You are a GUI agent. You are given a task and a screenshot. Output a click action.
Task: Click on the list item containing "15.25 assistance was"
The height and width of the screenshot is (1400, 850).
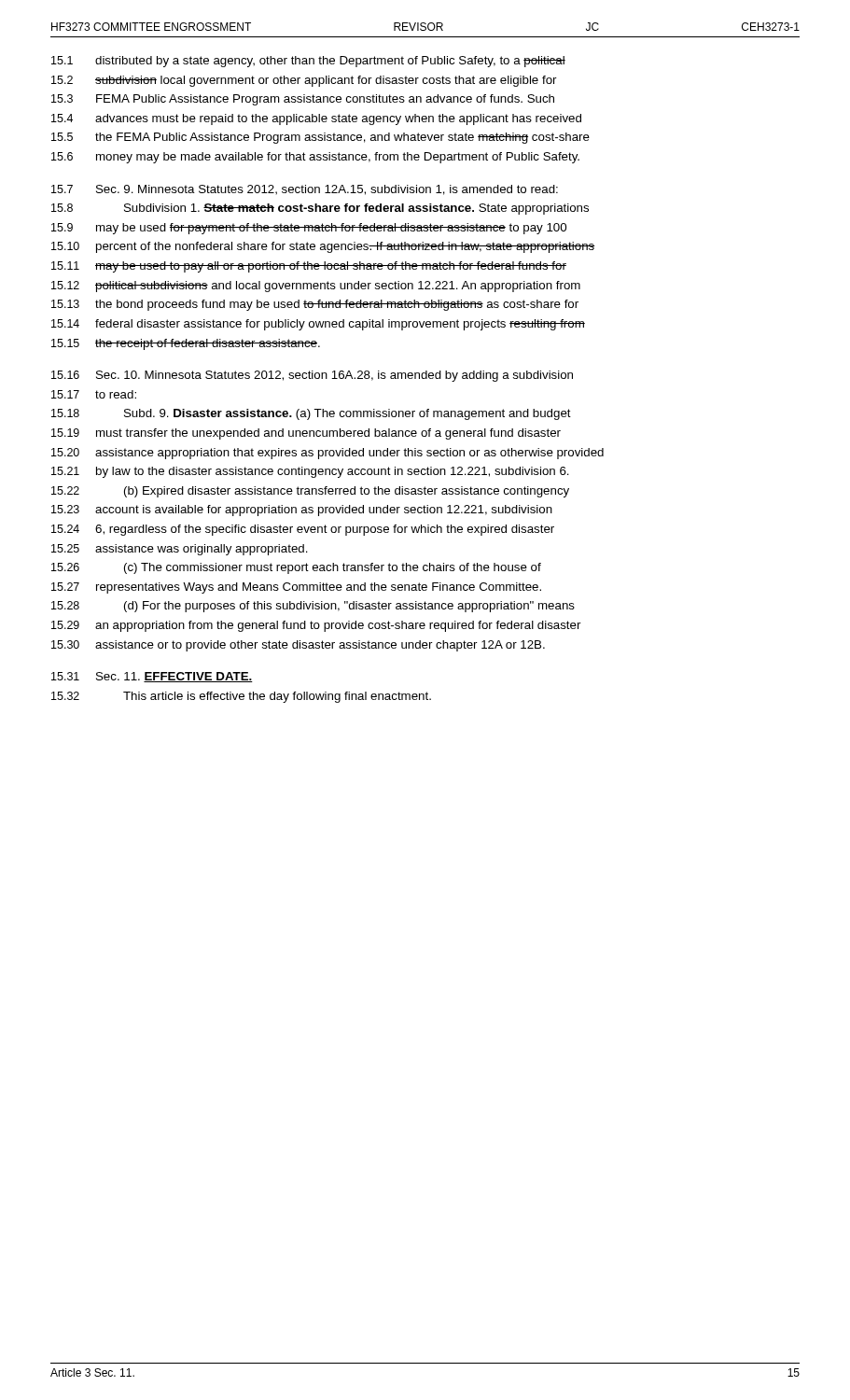point(180,550)
